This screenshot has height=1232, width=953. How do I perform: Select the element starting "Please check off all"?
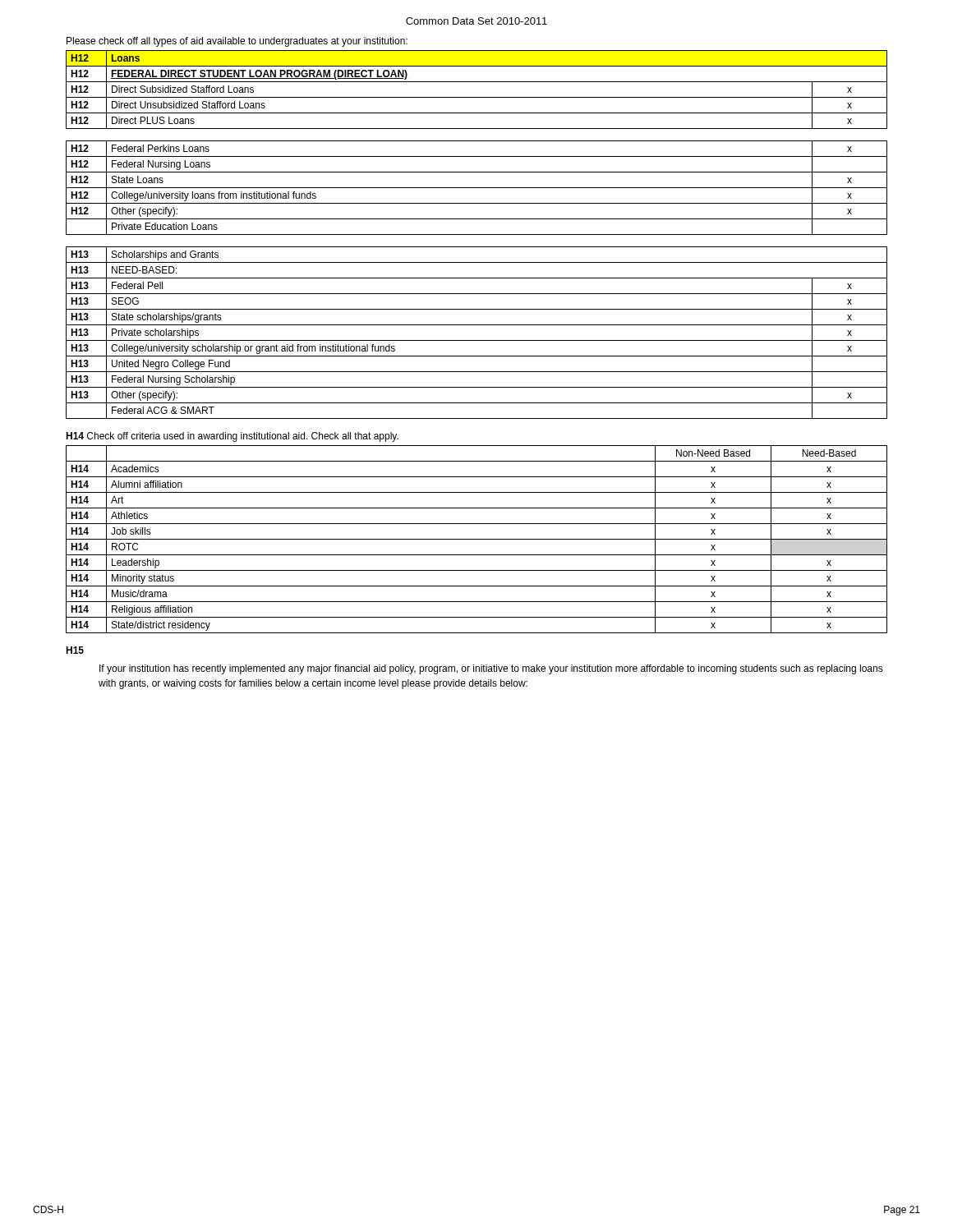[x=237, y=41]
